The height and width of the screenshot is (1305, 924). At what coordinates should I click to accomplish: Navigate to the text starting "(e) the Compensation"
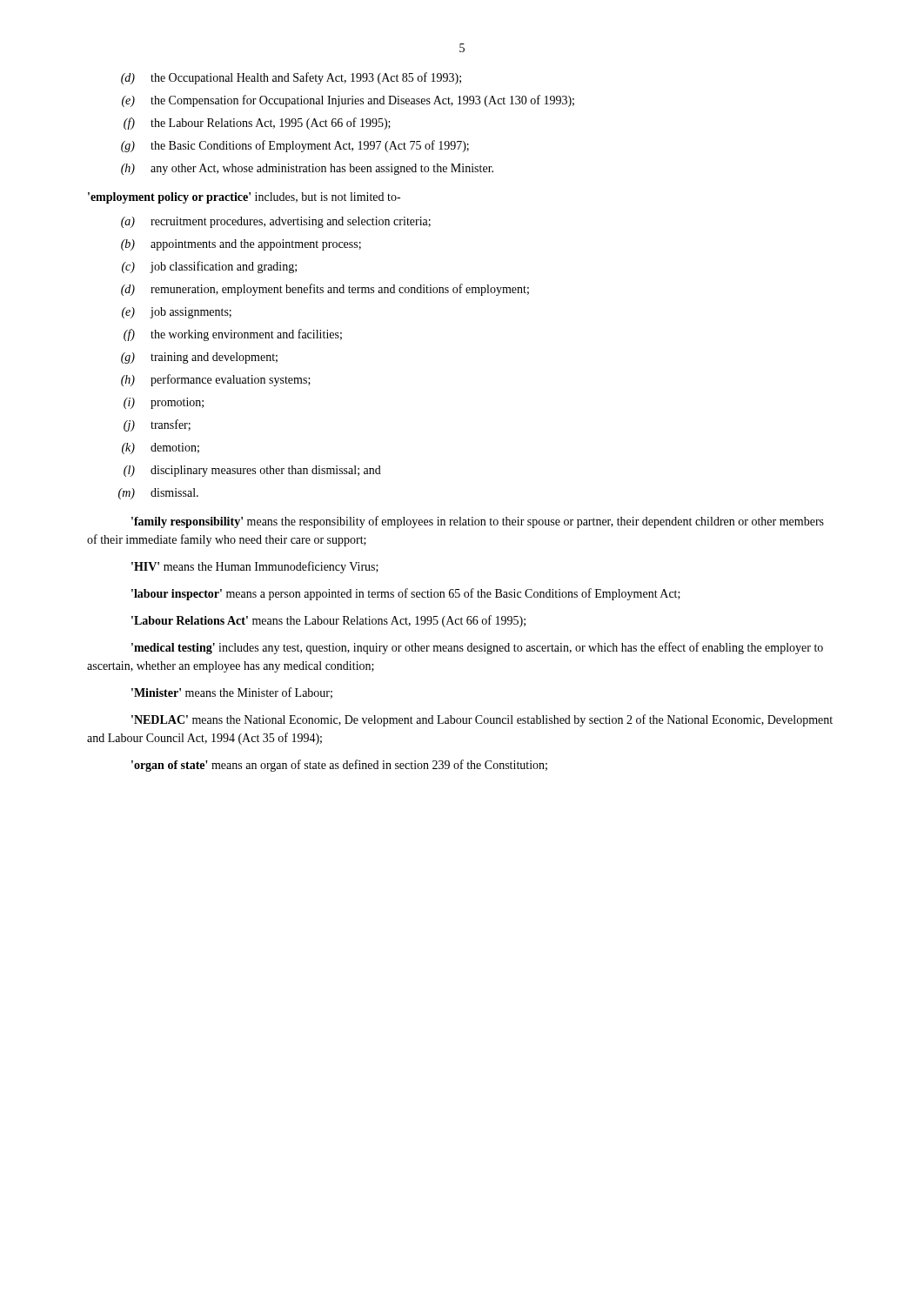coord(462,101)
